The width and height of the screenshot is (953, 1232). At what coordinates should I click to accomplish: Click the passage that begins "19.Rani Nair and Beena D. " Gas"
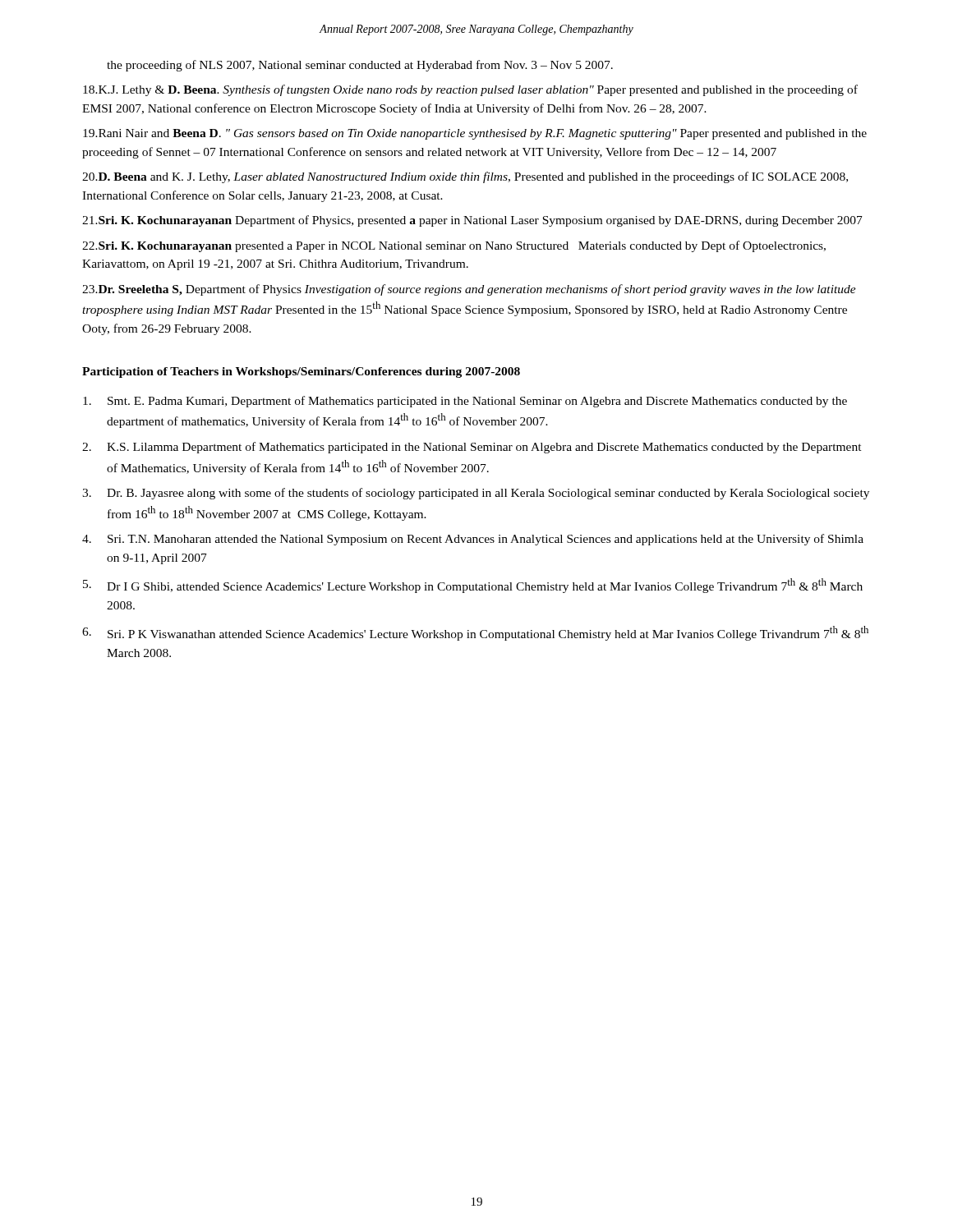(474, 142)
